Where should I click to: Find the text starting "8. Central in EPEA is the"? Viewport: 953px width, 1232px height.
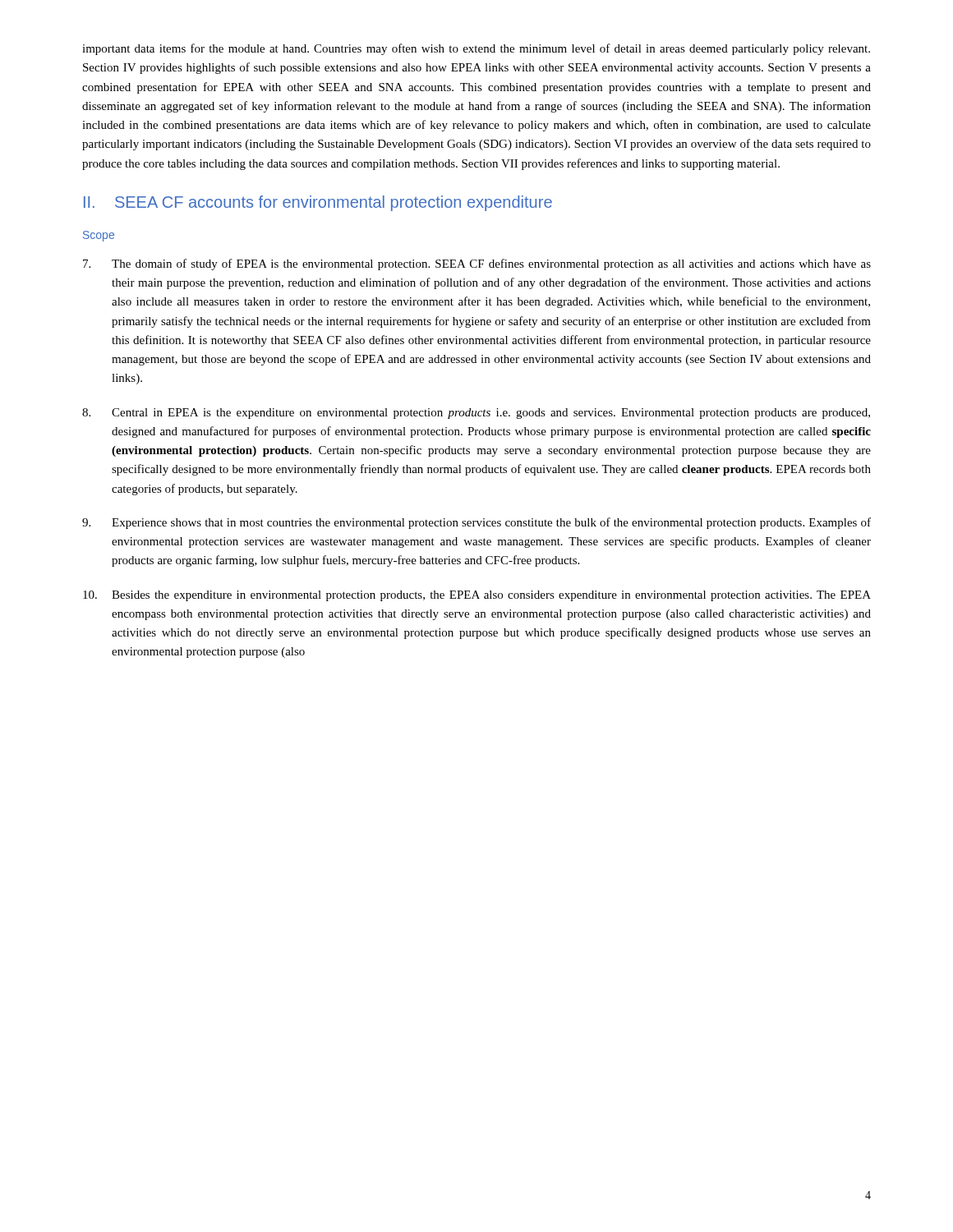(x=476, y=451)
